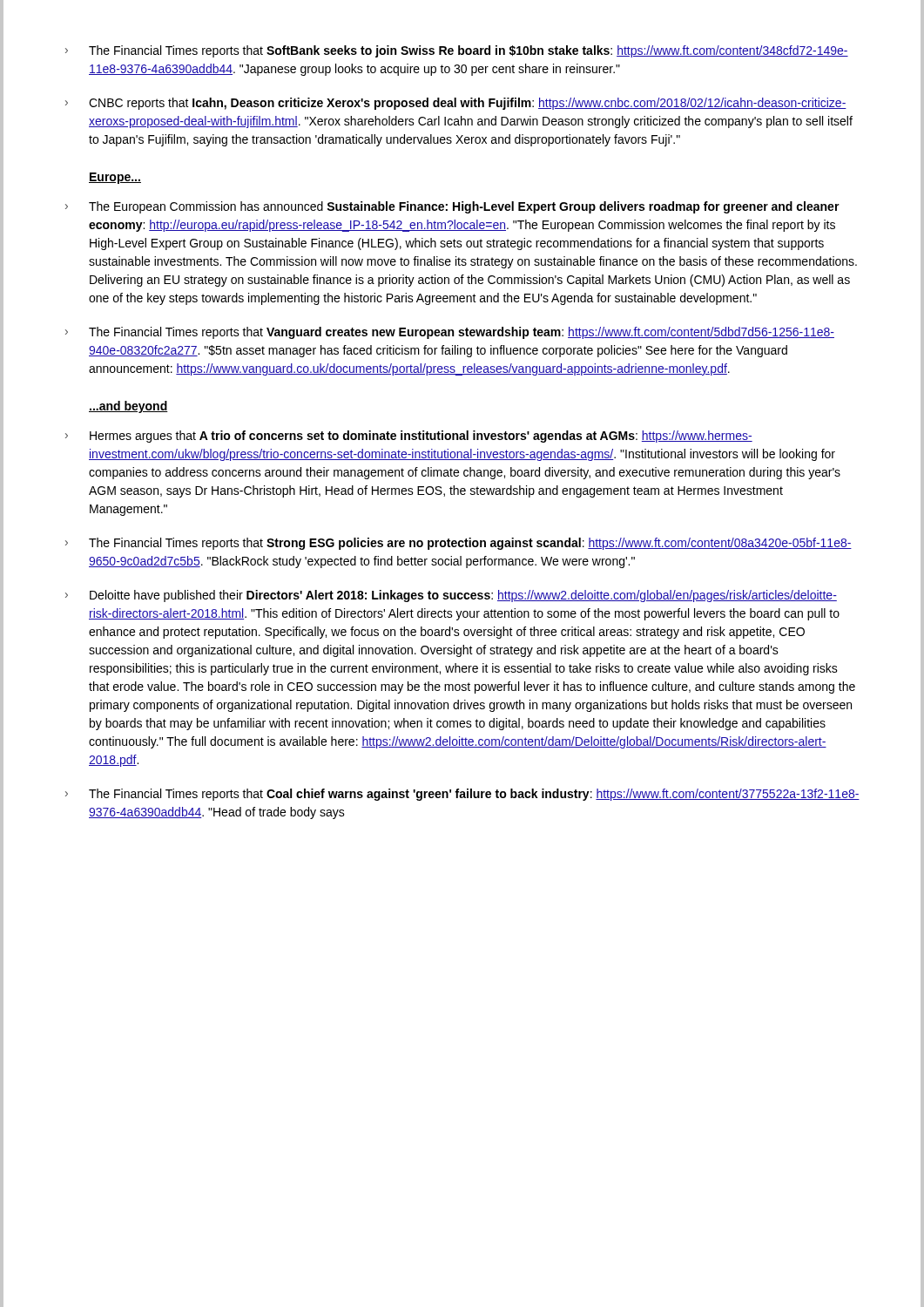The width and height of the screenshot is (924, 1307).
Task: Click the passage that begins "› Hermes argues that"
Action: point(462,473)
